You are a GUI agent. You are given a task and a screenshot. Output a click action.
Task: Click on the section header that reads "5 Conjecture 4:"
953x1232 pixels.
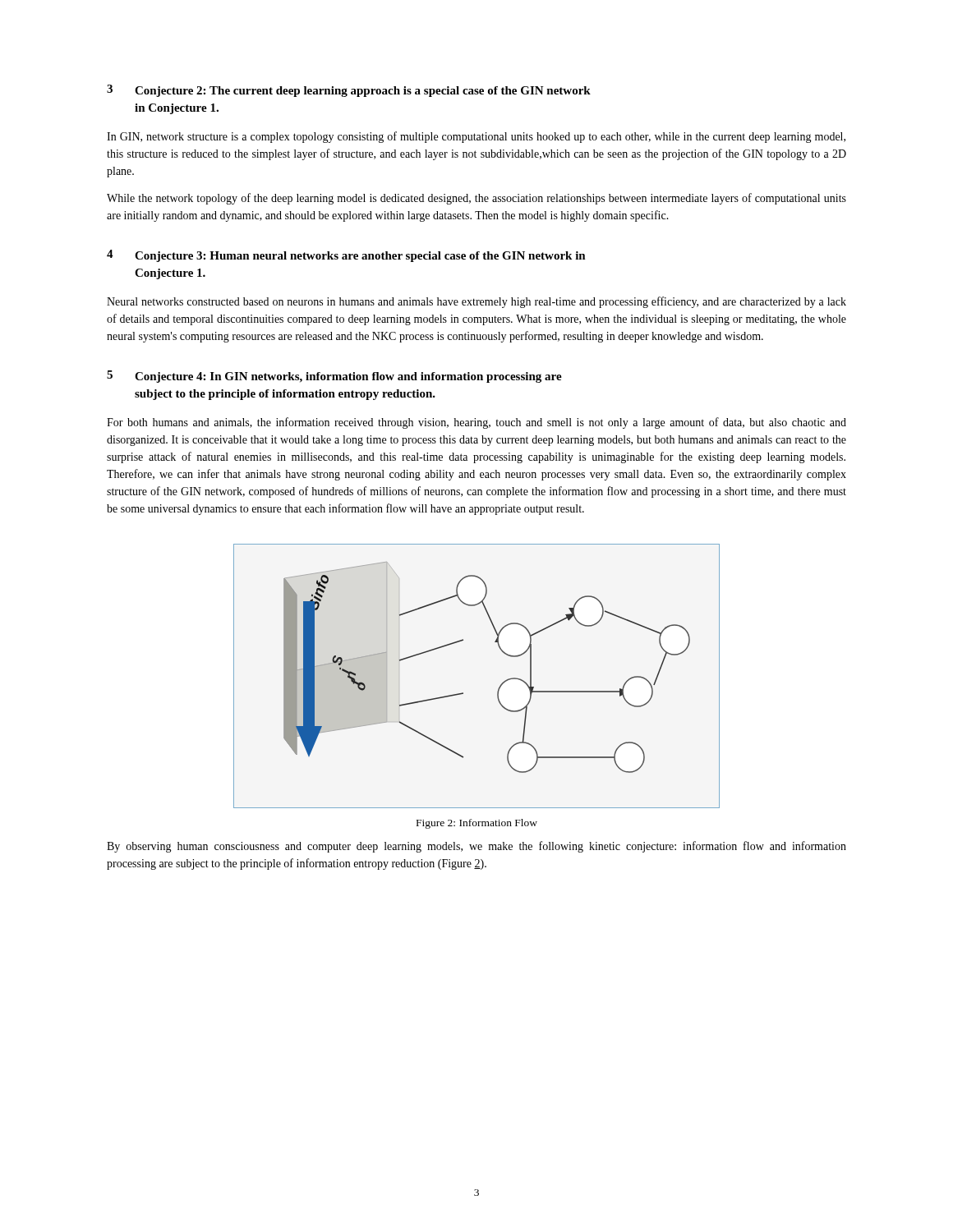(334, 385)
